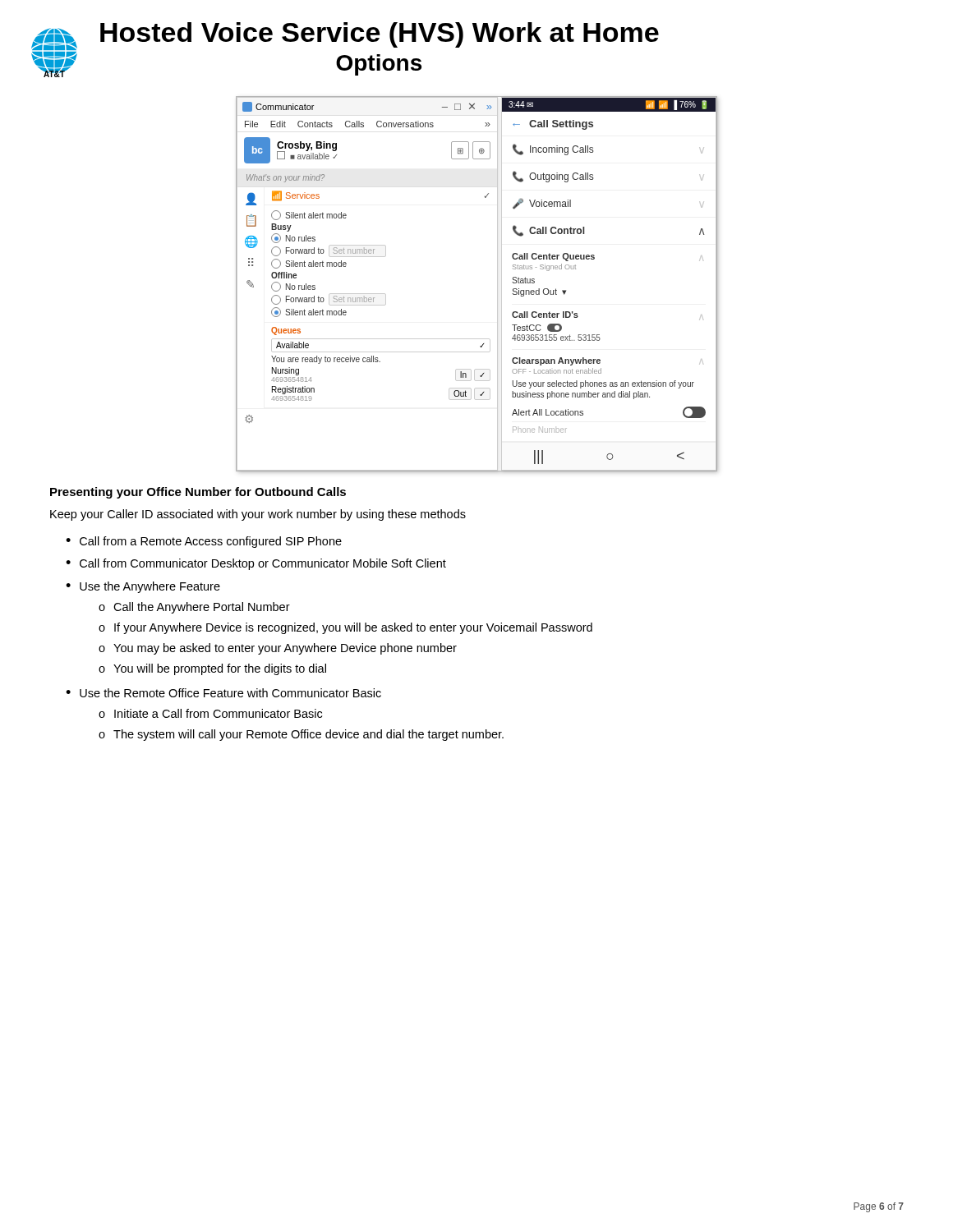The width and height of the screenshot is (953, 1232).
Task: Locate the text "• Use the Anywhere Feature"
Action: click(143, 587)
